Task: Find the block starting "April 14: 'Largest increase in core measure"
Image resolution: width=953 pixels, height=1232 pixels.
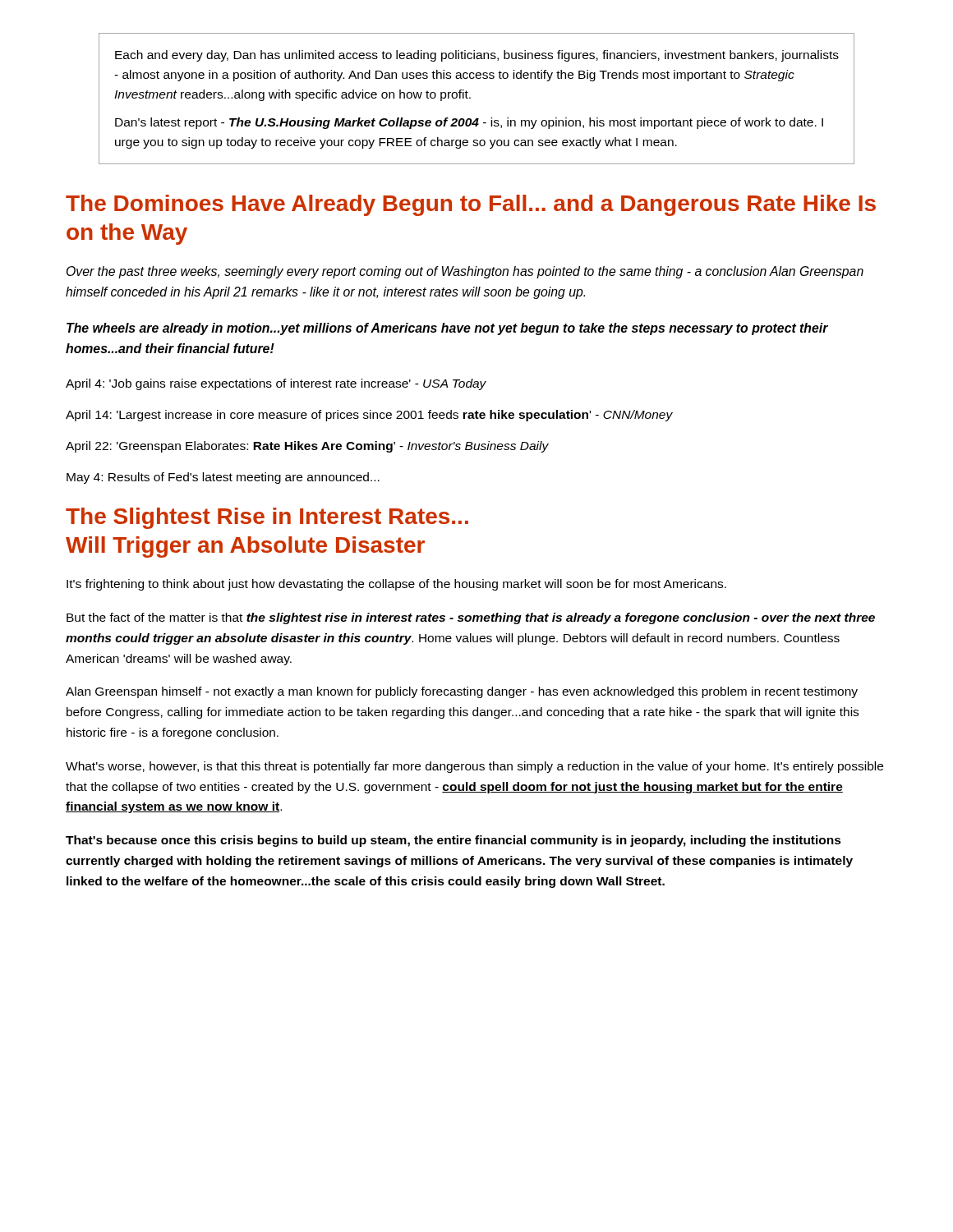Action: tap(369, 415)
